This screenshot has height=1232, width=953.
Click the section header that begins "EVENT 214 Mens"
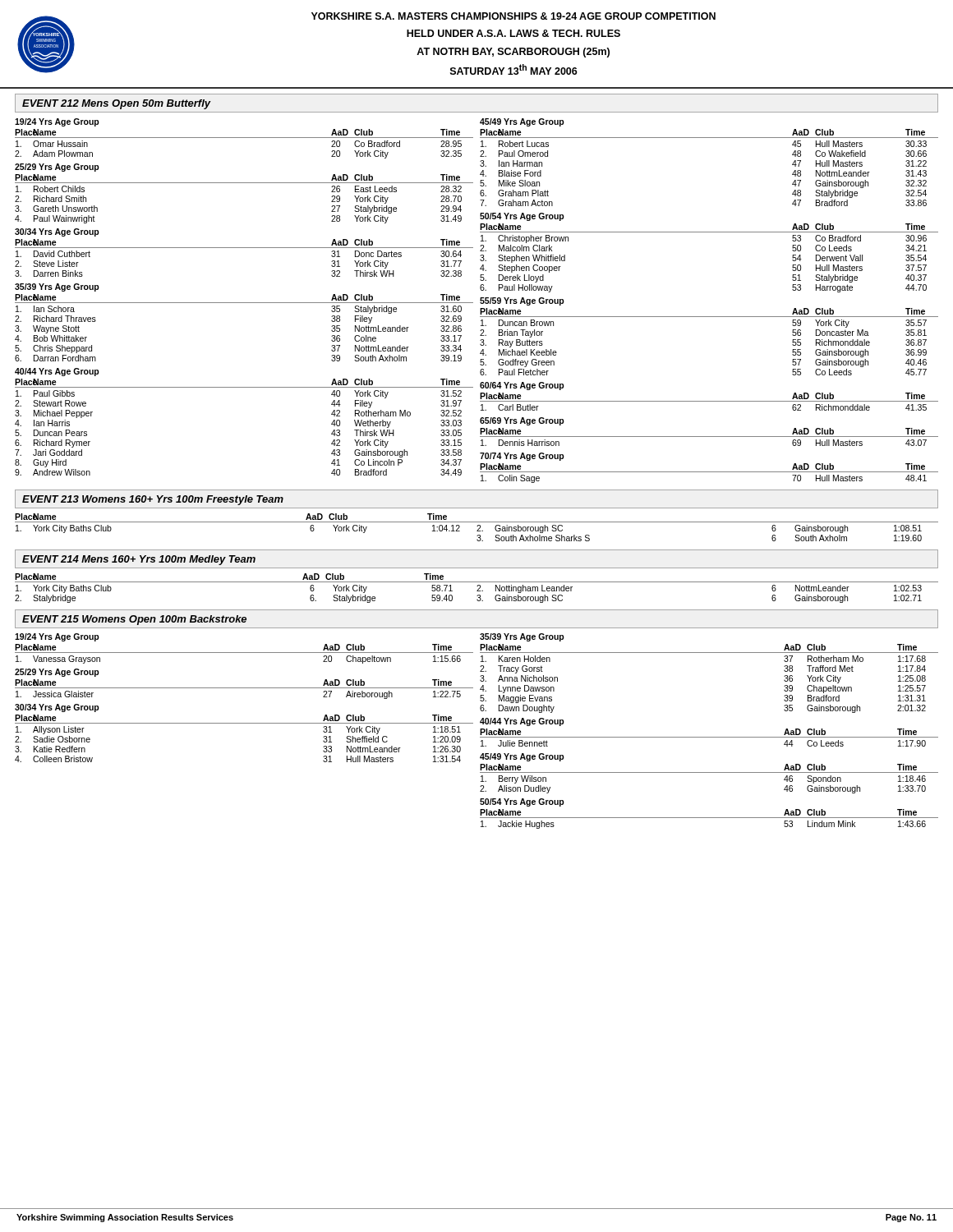139,559
